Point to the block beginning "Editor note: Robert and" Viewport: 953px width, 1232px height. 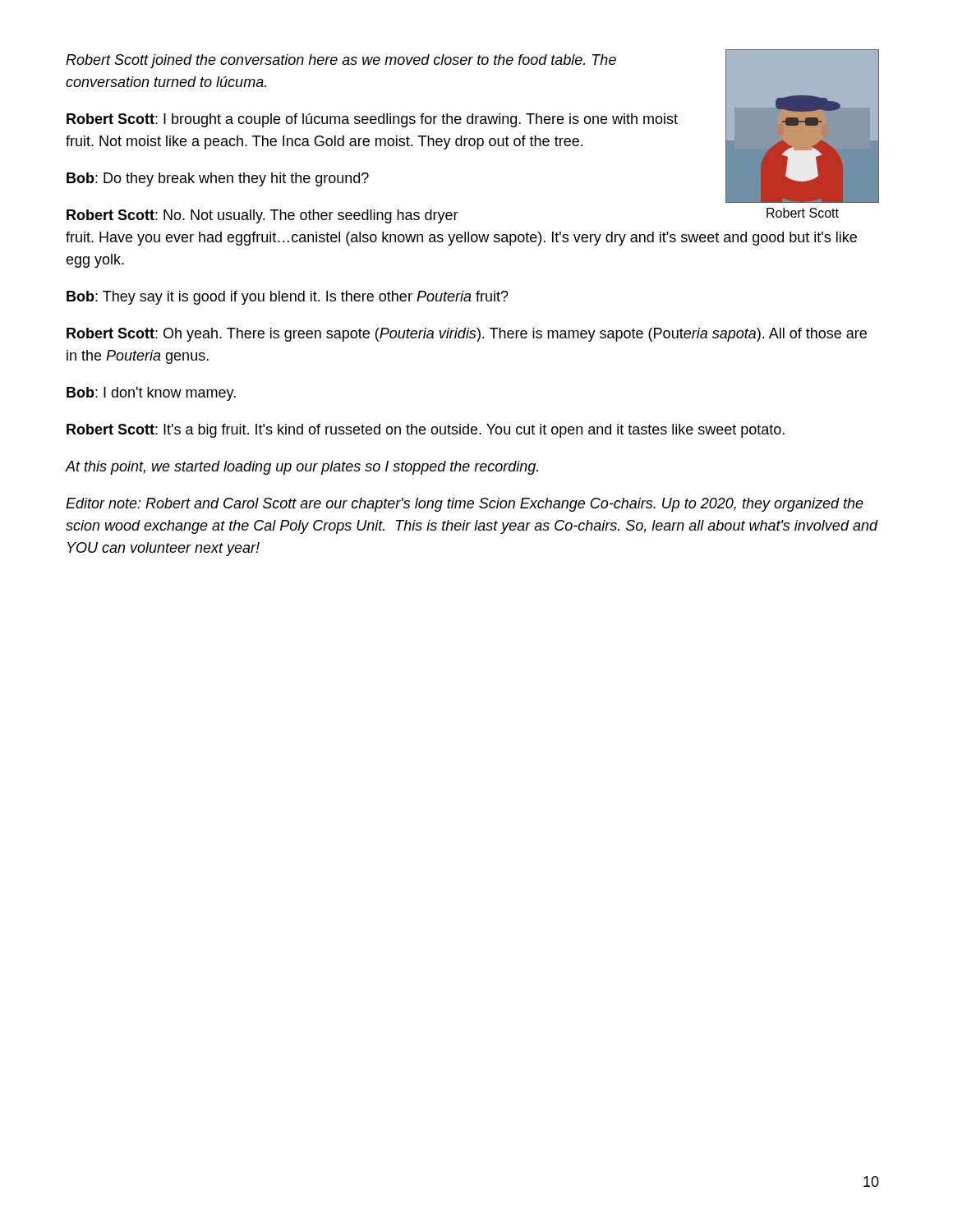[472, 526]
